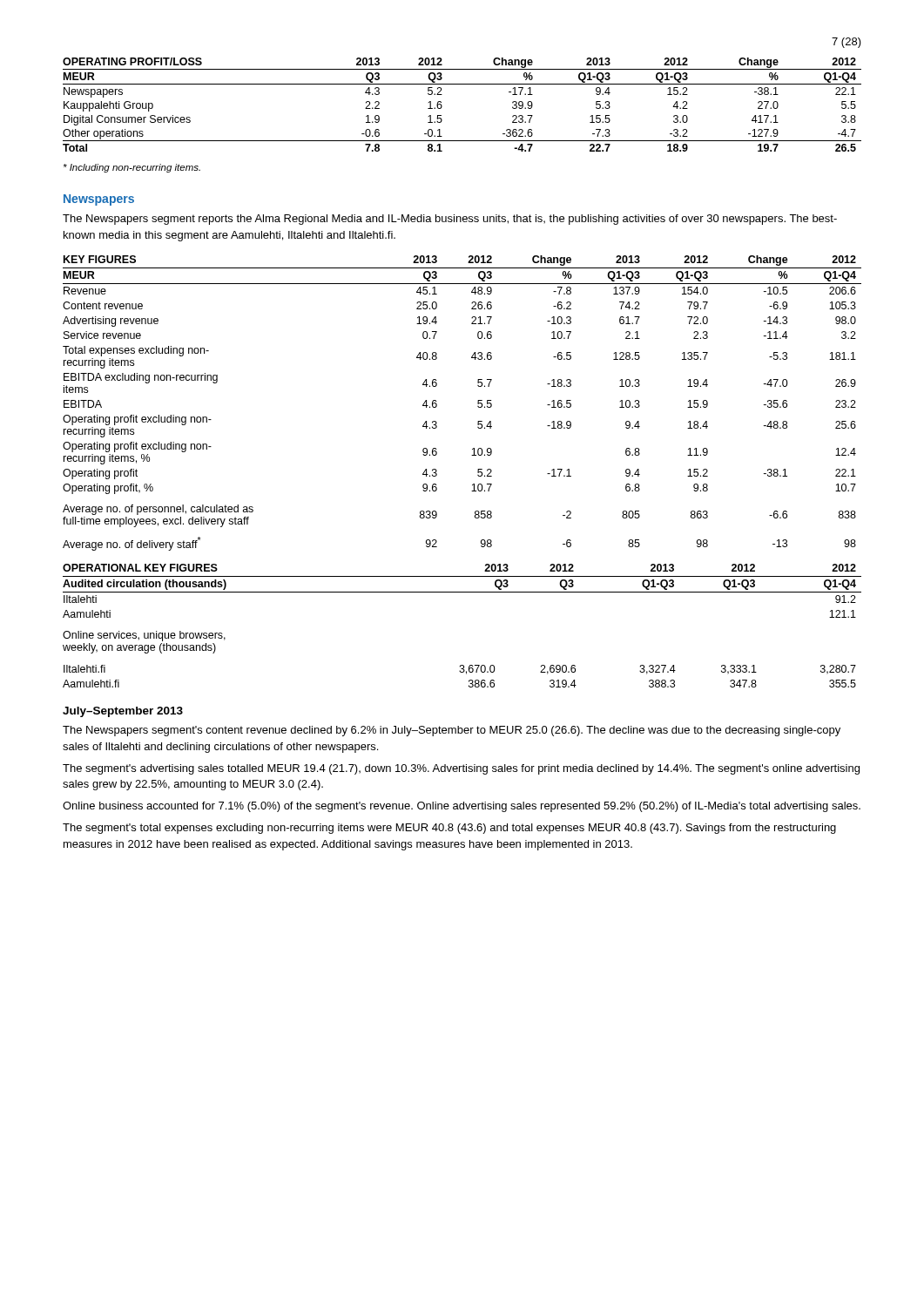Image resolution: width=924 pixels, height=1307 pixels.
Task: Select the text block that says "The Newspapers segment's"
Action: coord(452,738)
